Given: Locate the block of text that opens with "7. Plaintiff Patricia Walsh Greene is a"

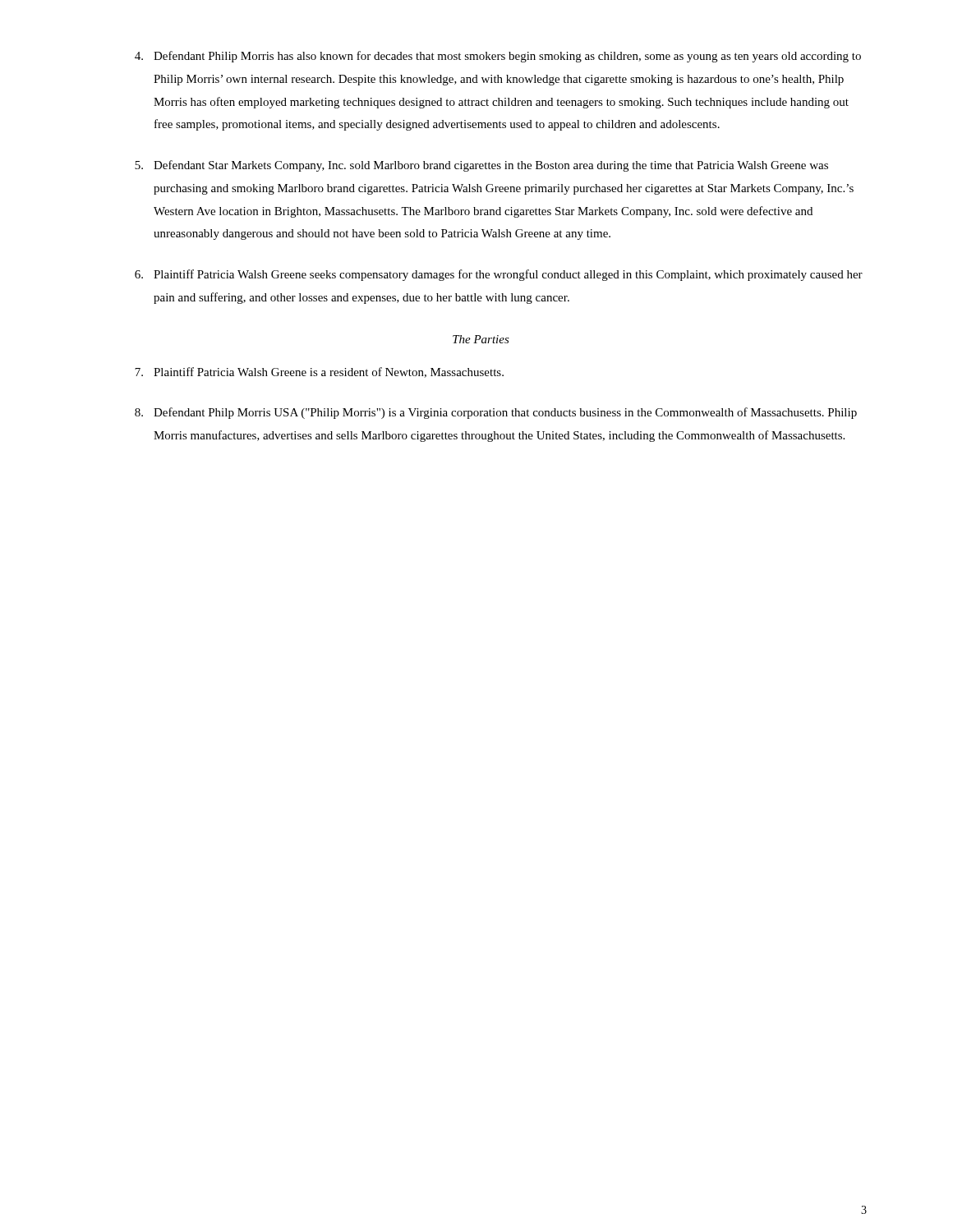Looking at the screenshot, I should (x=481, y=372).
